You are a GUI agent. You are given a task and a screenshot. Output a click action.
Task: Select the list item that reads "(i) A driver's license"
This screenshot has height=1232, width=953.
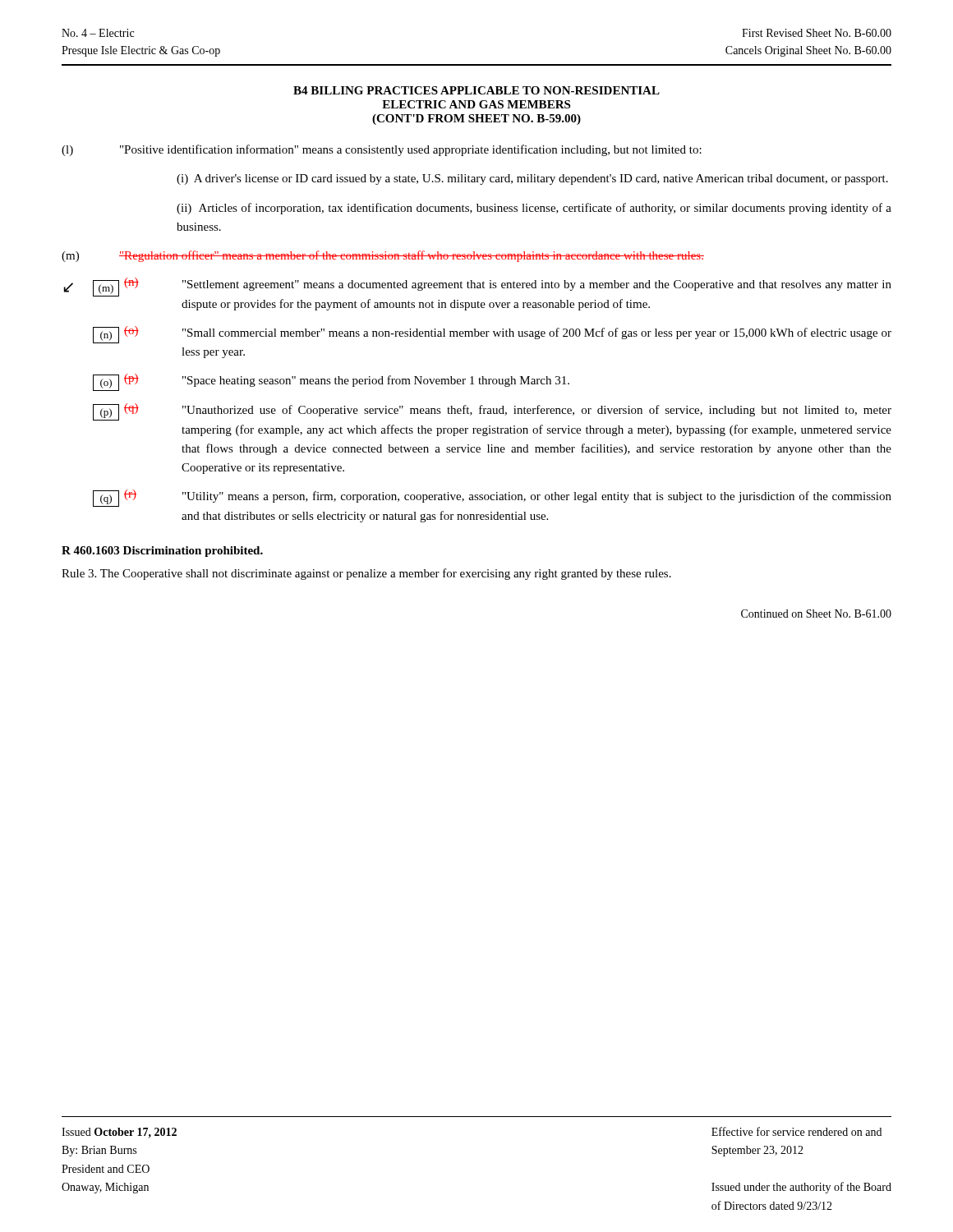(534, 179)
